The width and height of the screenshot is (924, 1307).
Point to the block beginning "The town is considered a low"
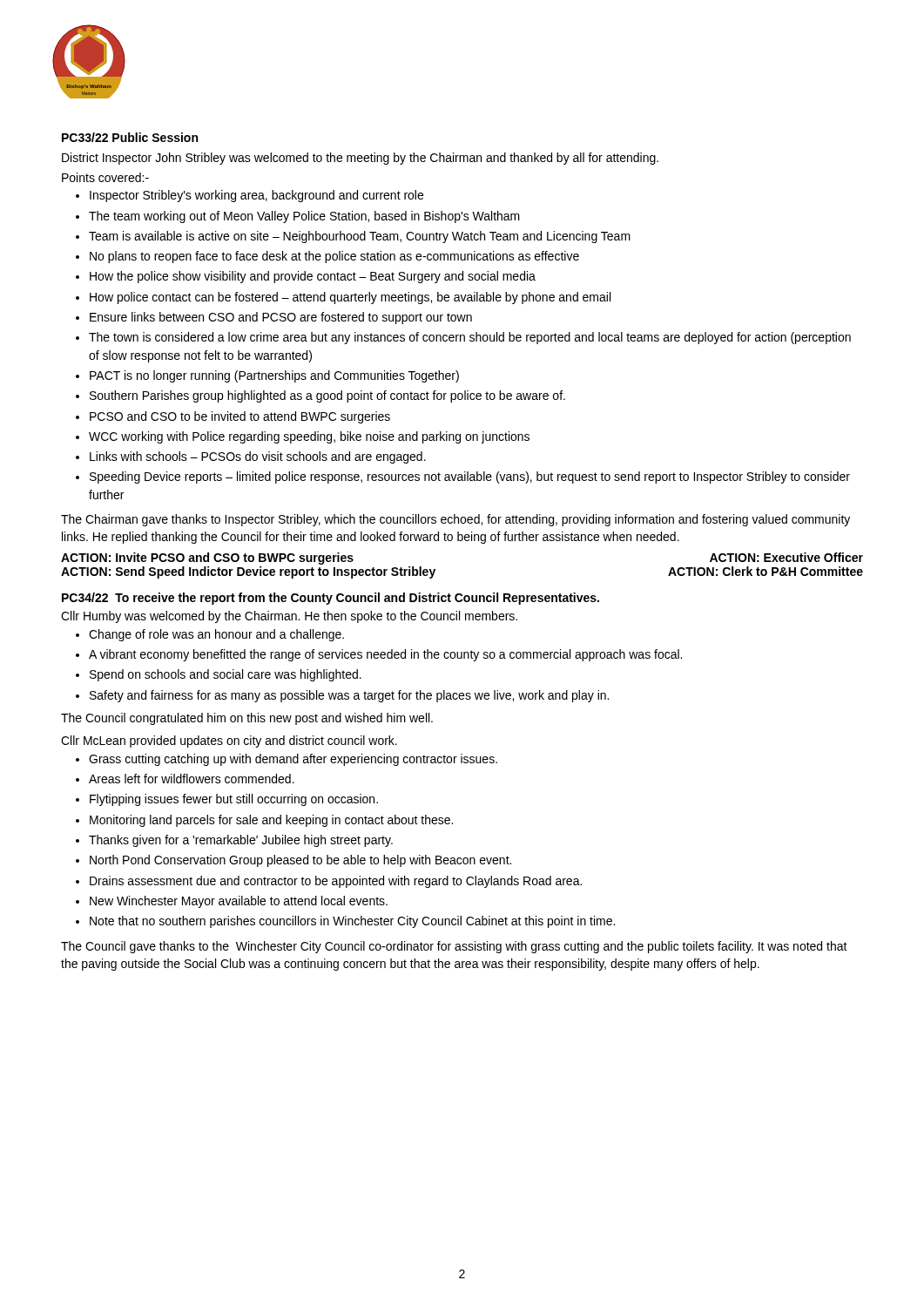click(470, 346)
